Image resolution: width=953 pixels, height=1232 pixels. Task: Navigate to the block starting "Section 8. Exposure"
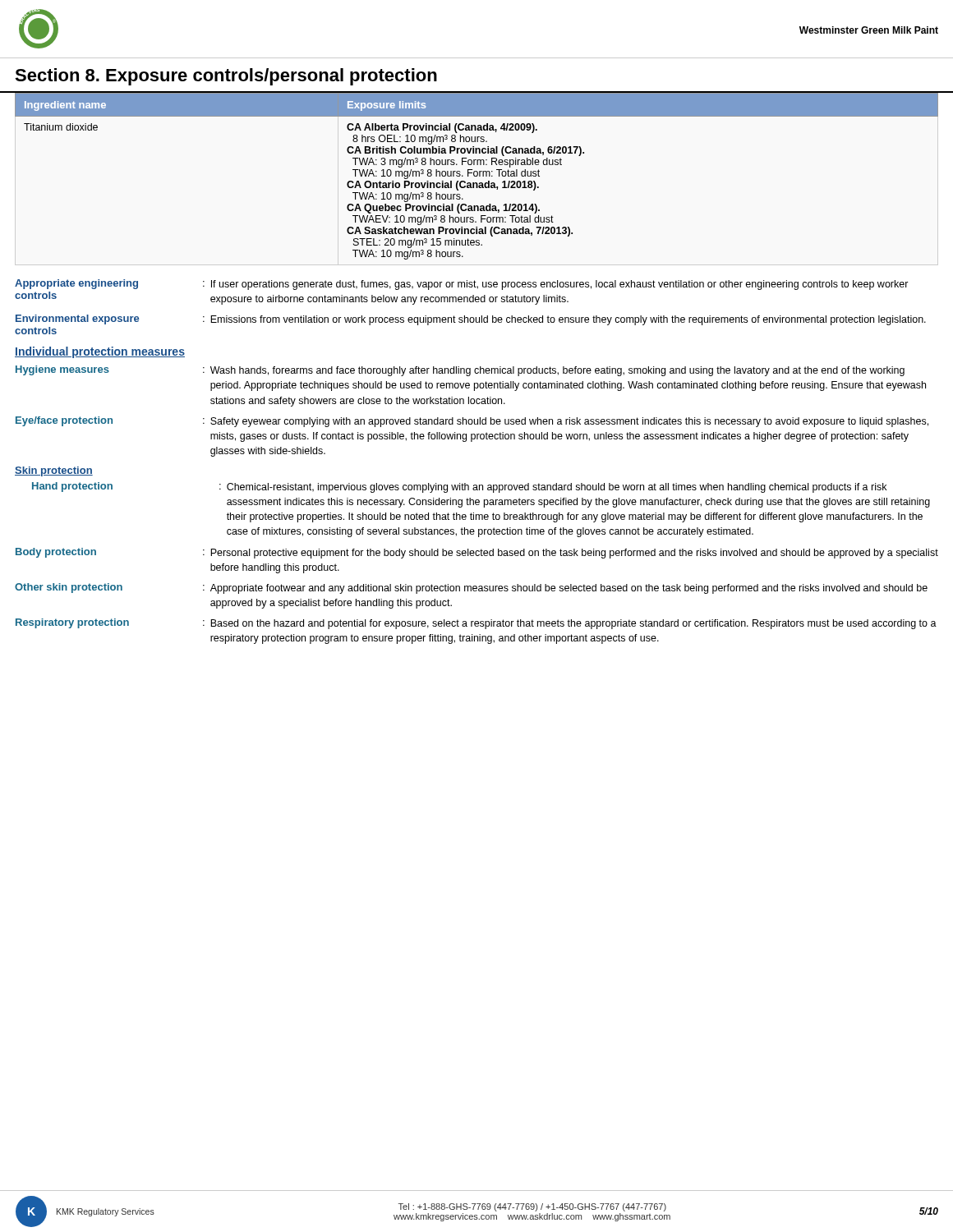pyautogui.click(x=226, y=75)
